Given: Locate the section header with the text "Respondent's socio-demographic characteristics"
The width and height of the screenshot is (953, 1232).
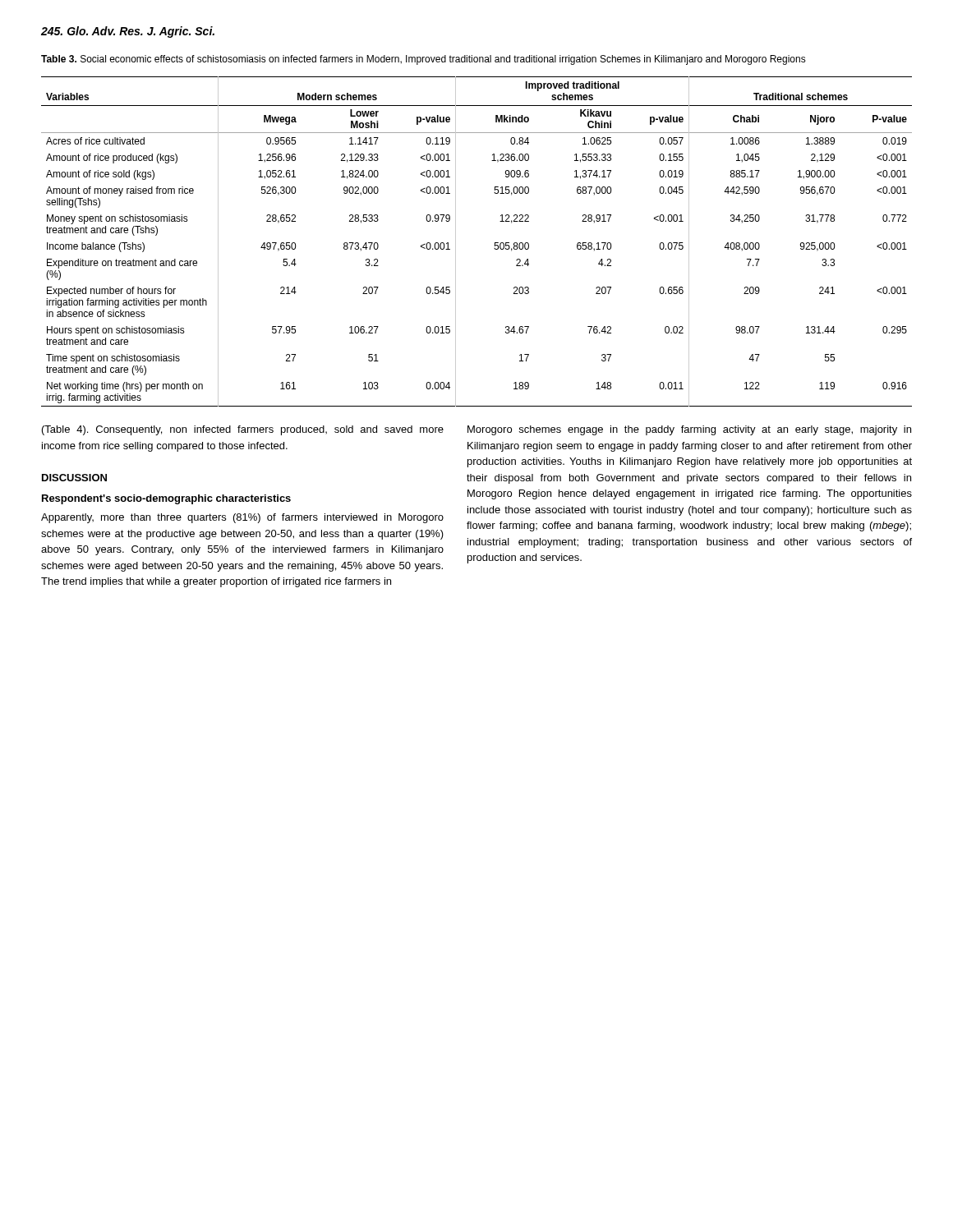Looking at the screenshot, I should pyautogui.click(x=166, y=498).
